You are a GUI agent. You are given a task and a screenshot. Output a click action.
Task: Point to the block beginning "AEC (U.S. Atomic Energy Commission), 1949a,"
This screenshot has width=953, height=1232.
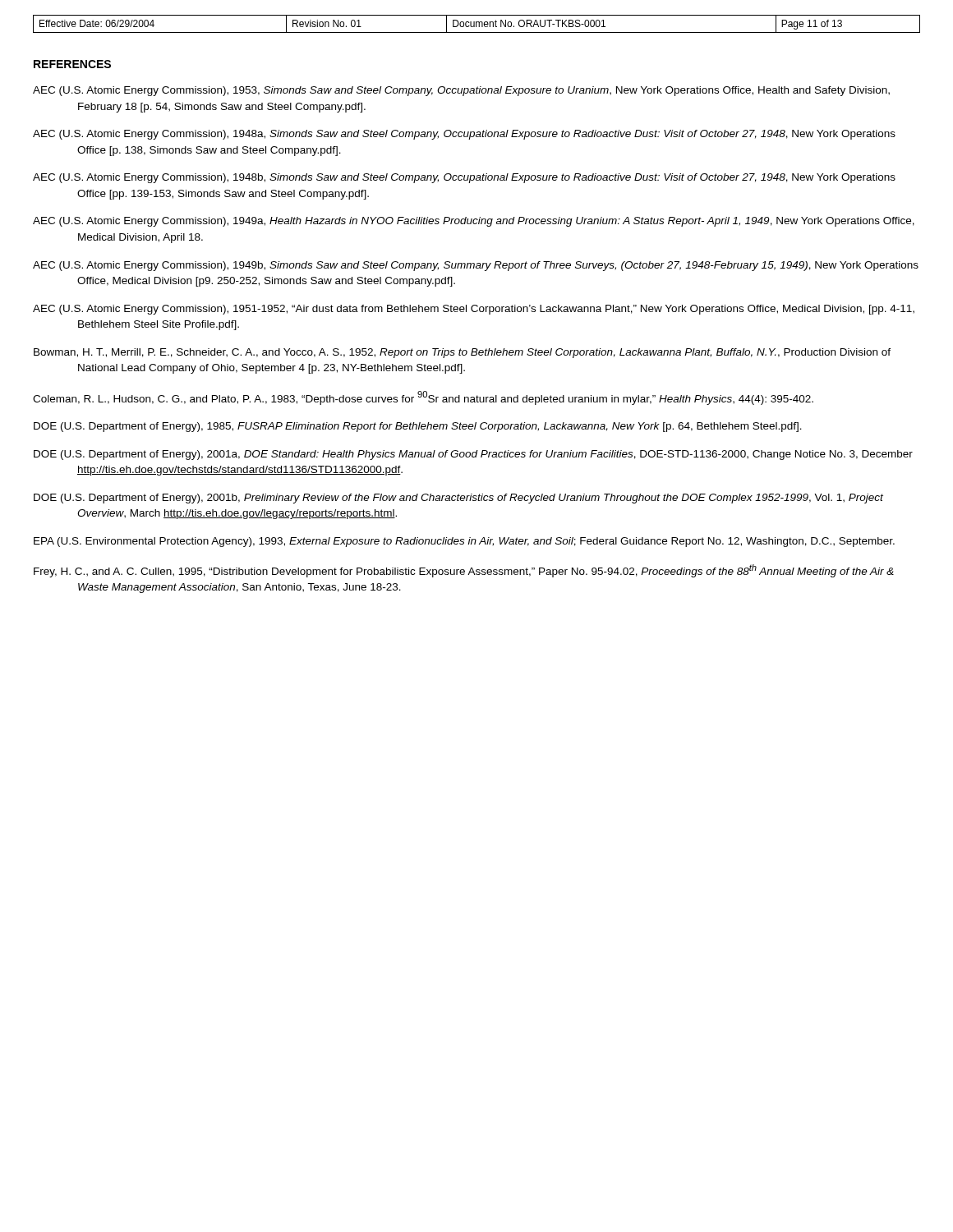pyautogui.click(x=474, y=229)
